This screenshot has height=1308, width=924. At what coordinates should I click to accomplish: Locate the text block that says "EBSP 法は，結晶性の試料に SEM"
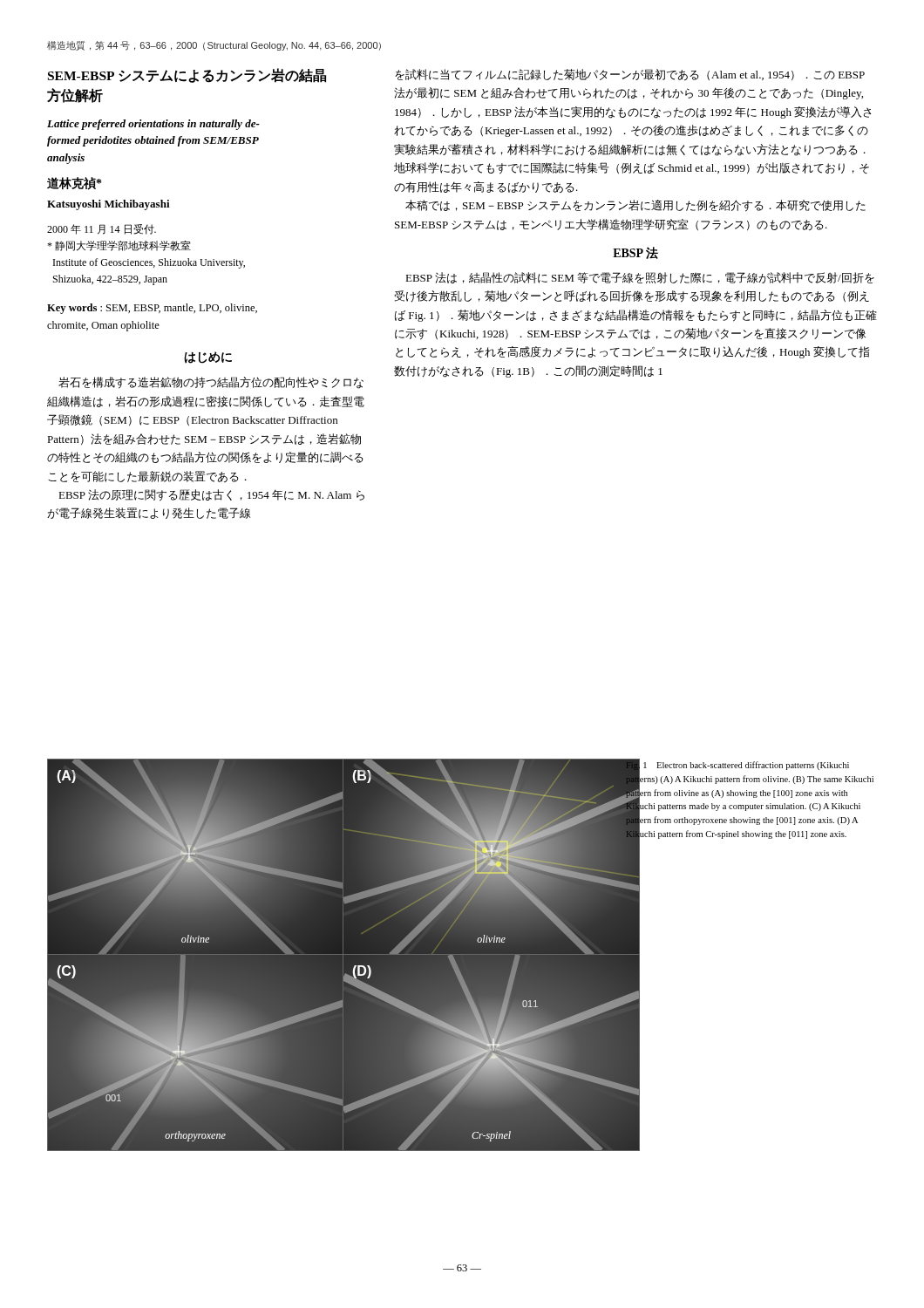[x=635, y=324]
